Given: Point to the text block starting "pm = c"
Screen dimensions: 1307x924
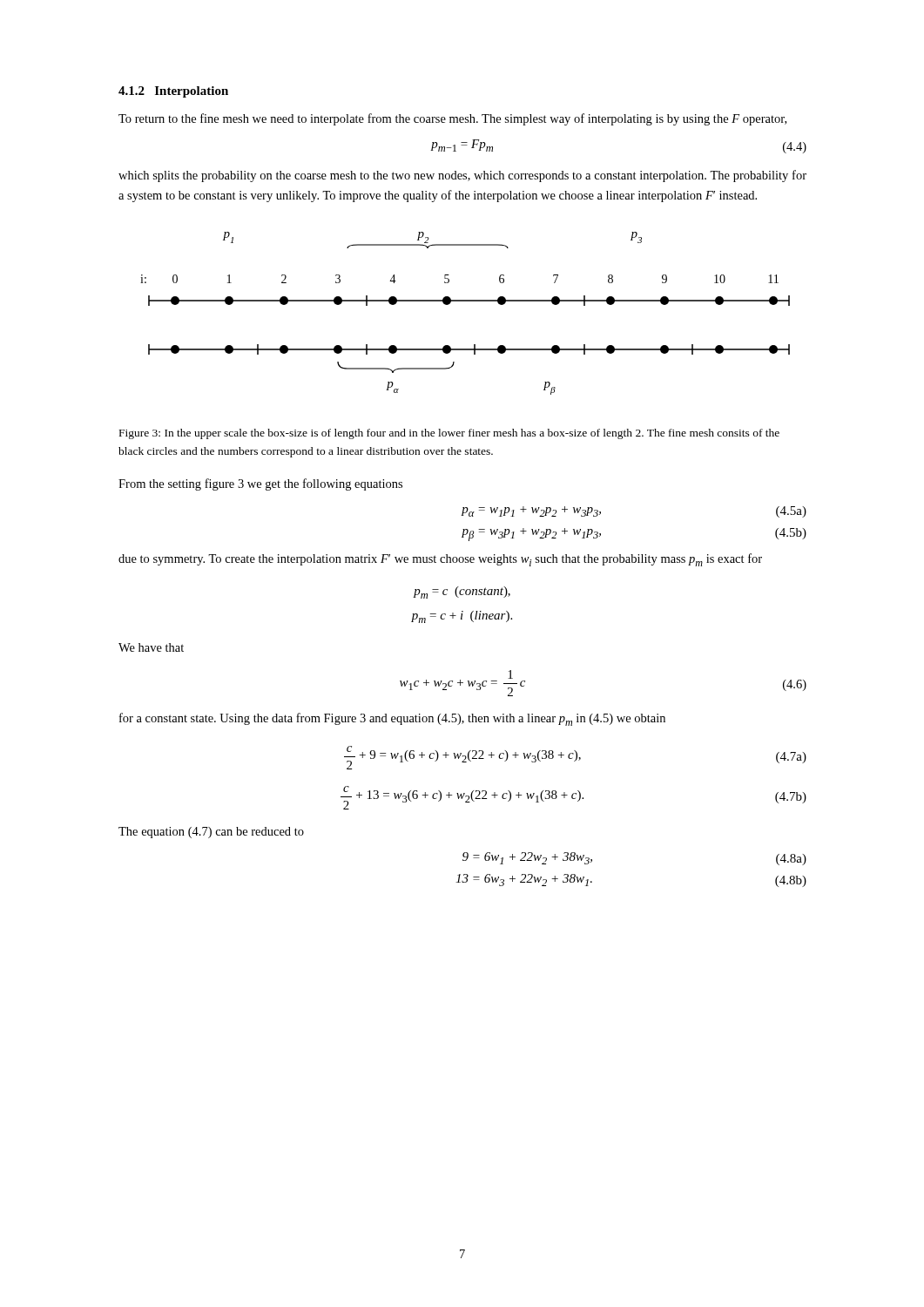Looking at the screenshot, I should [462, 605].
